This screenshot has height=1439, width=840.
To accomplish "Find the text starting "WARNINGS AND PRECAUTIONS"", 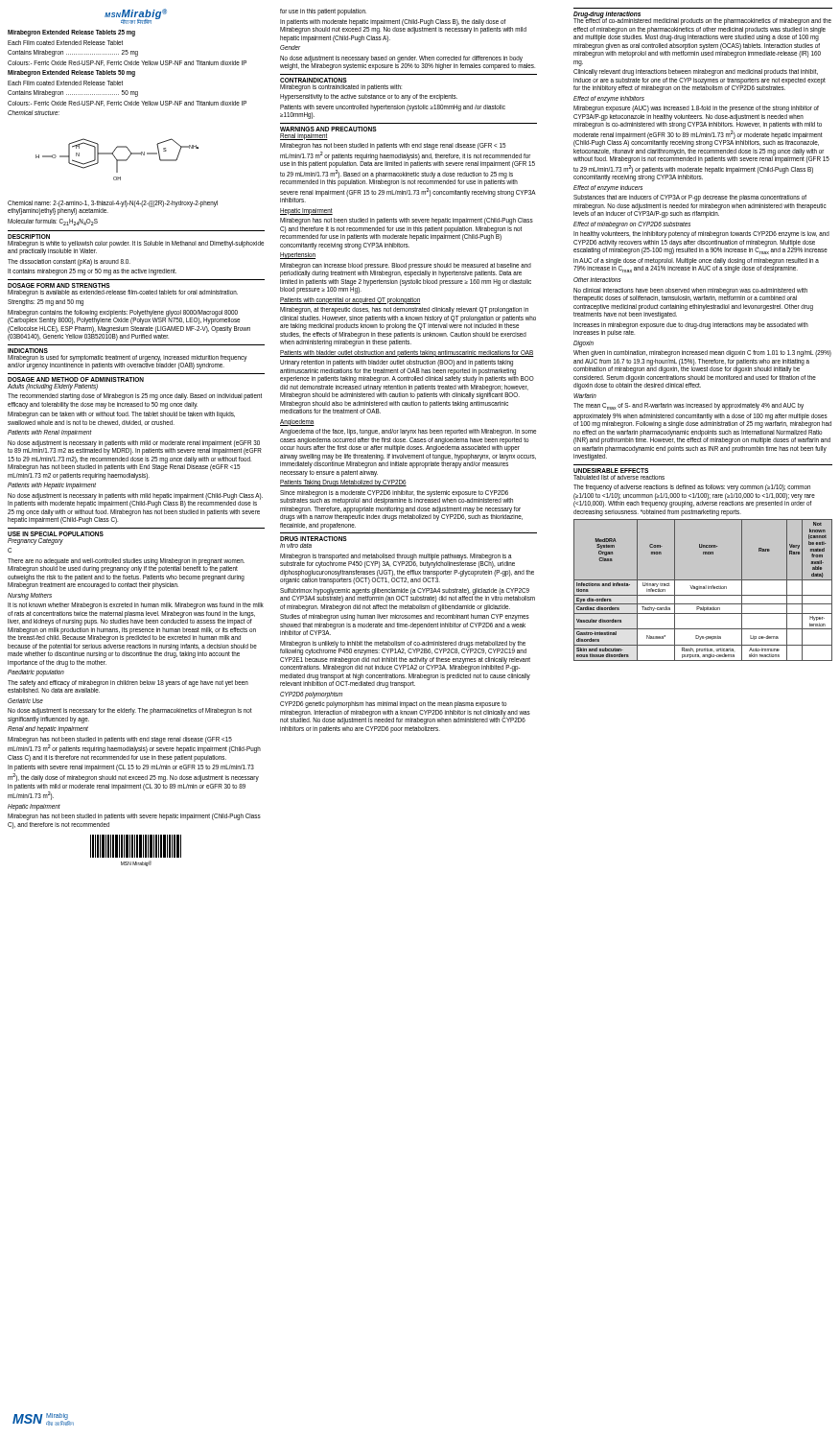I will 328,129.
